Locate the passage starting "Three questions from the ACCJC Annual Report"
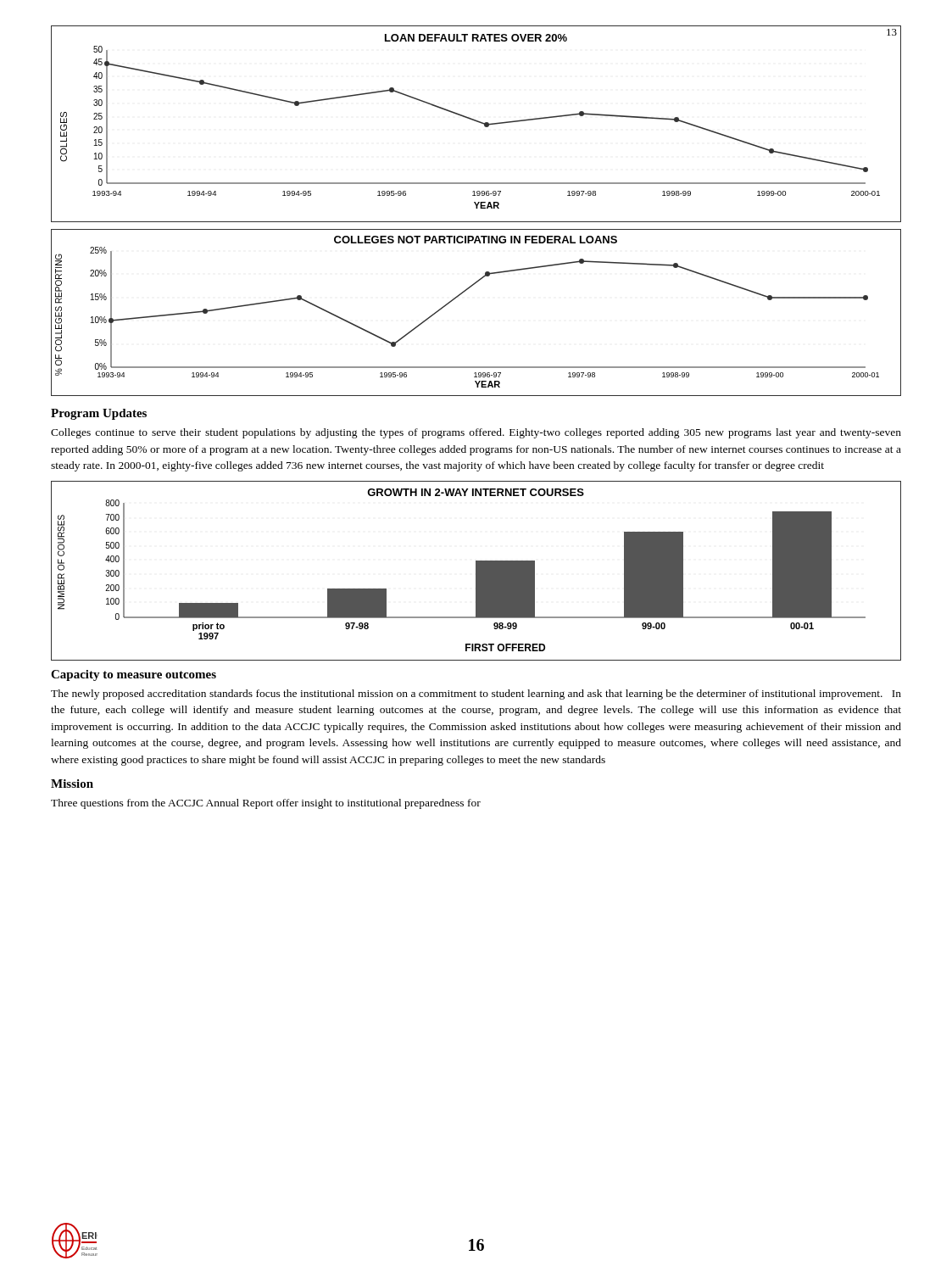 coord(266,802)
